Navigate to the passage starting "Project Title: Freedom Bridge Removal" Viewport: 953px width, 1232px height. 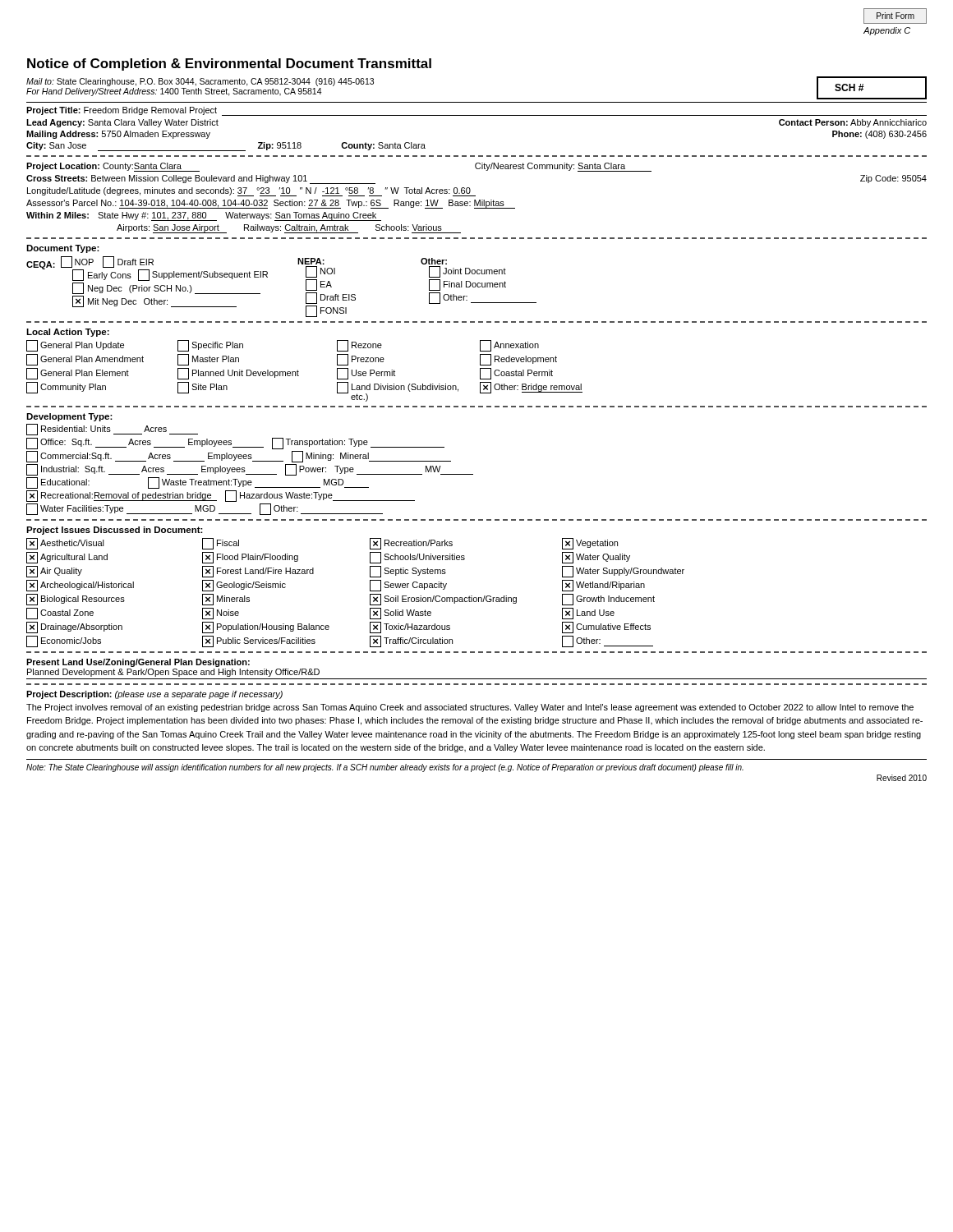[x=476, y=110]
